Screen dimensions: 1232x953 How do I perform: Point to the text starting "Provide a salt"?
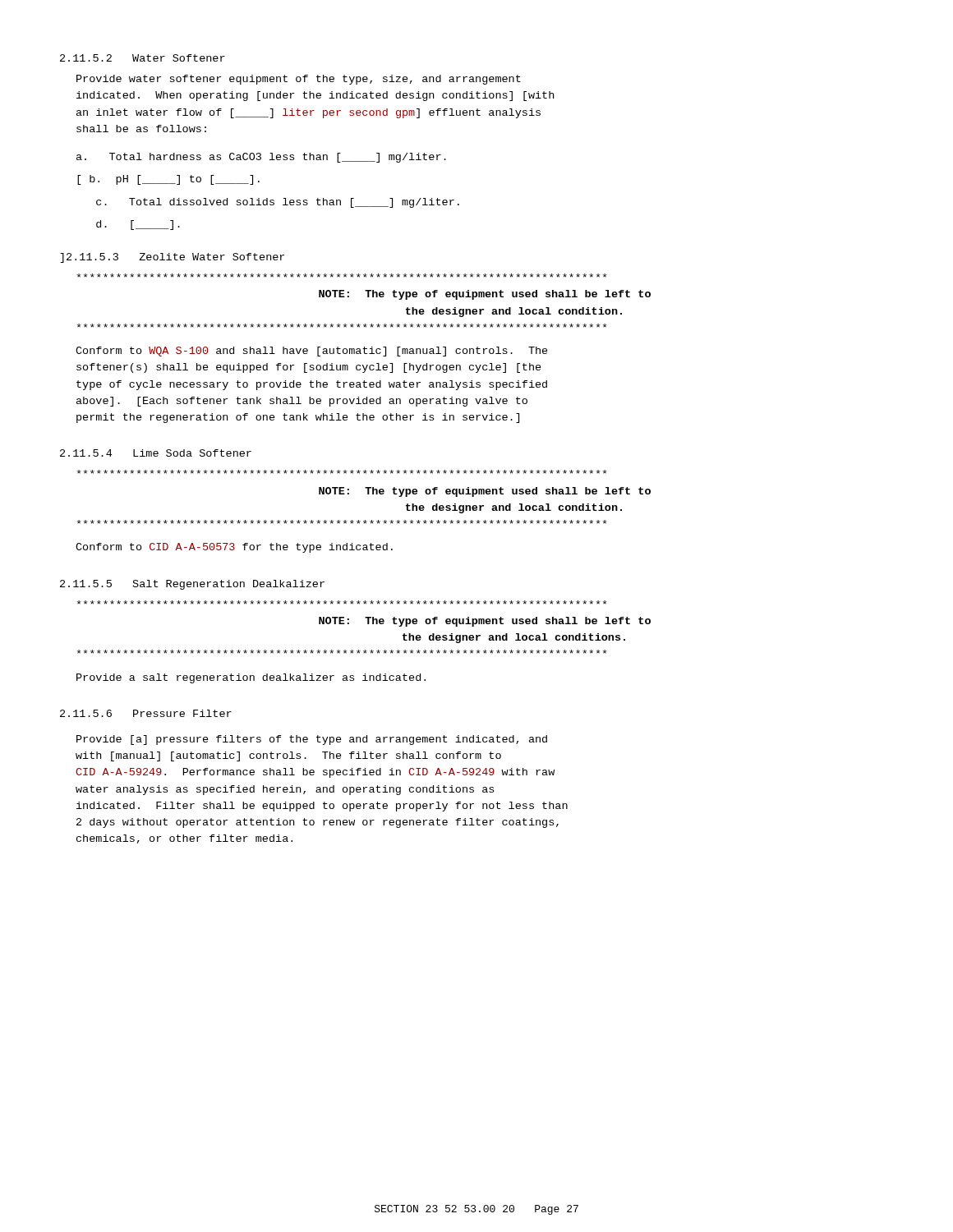tap(252, 678)
